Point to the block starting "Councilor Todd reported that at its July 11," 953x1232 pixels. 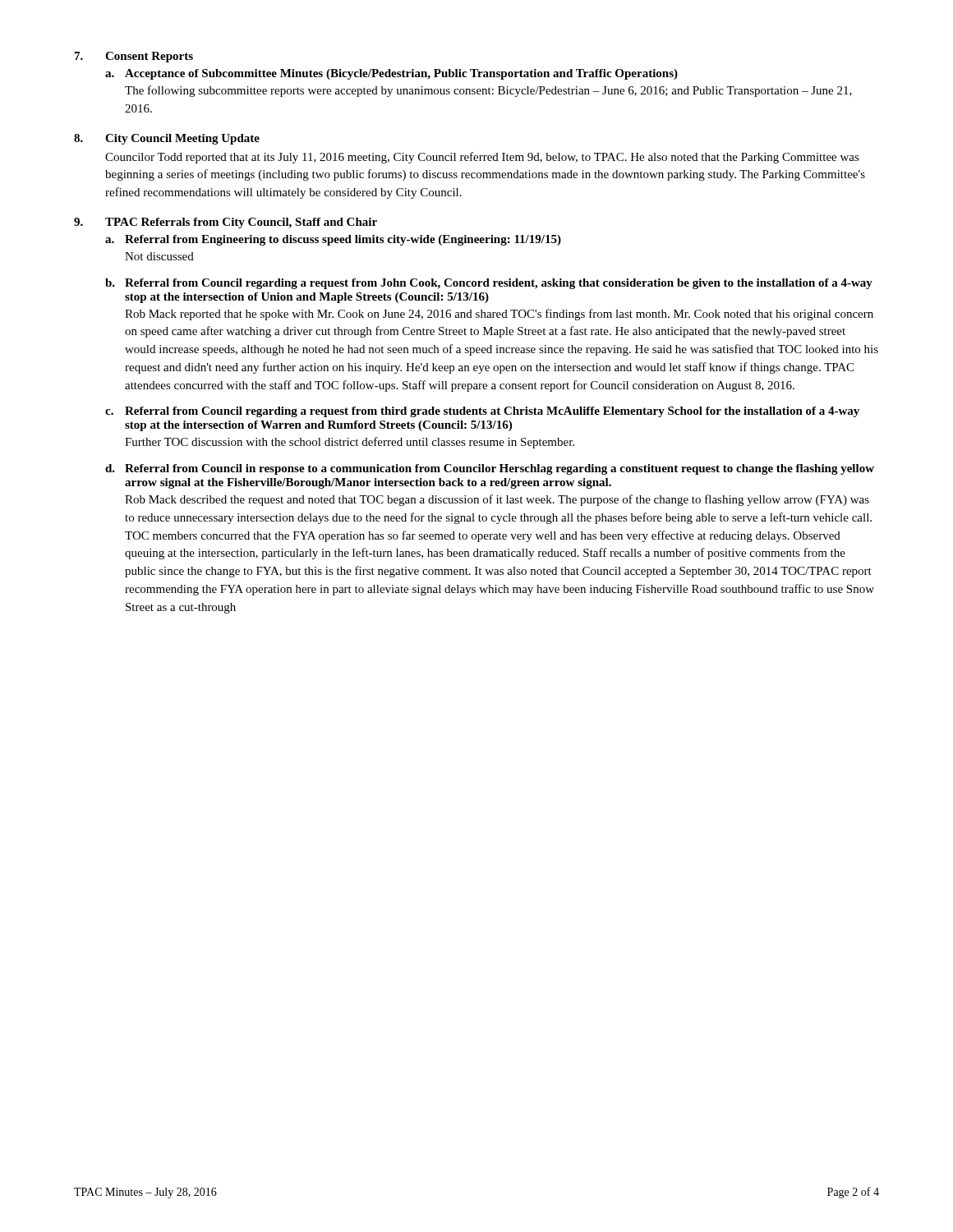point(485,174)
